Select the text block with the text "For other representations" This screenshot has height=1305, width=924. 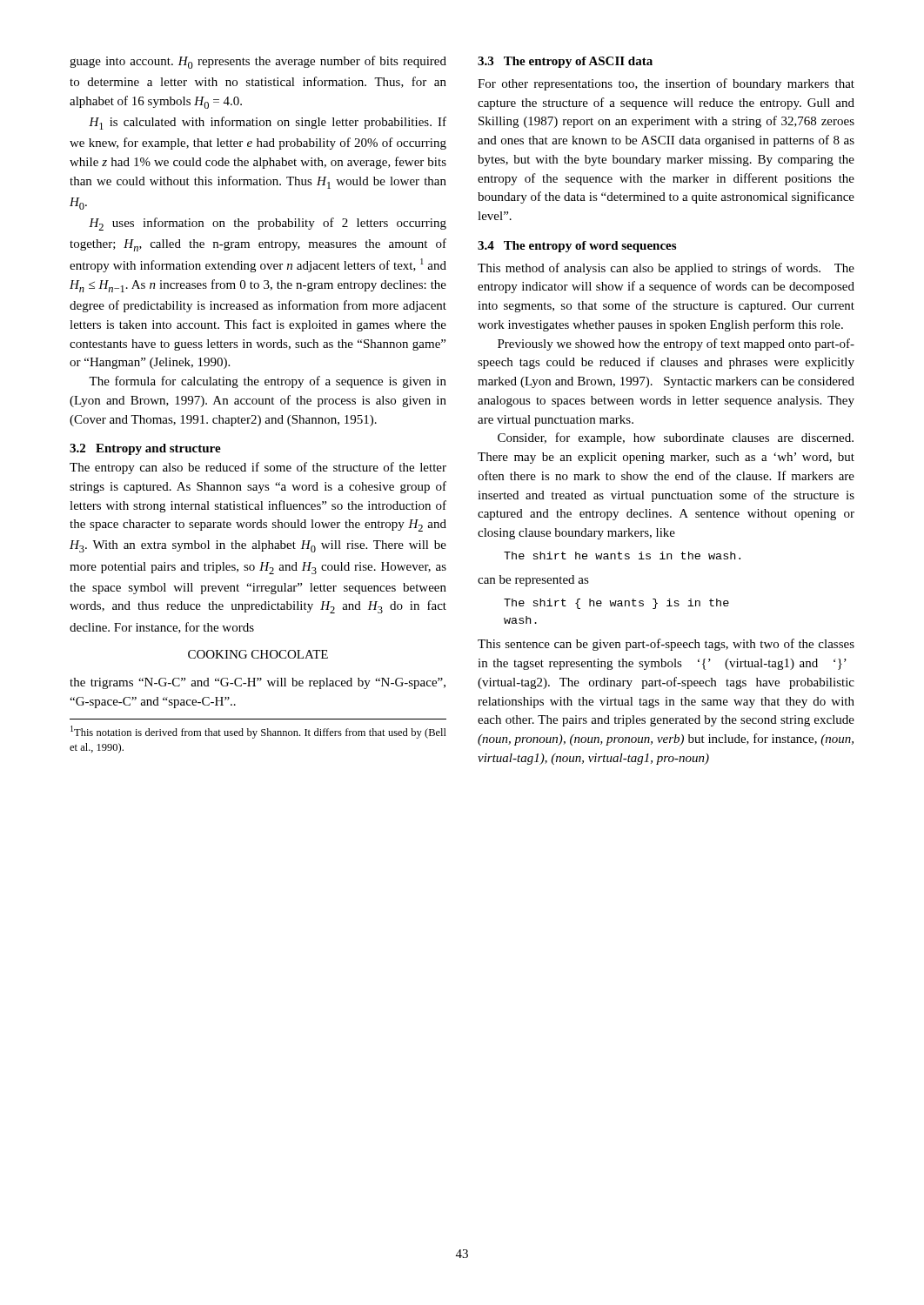tap(666, 150)
